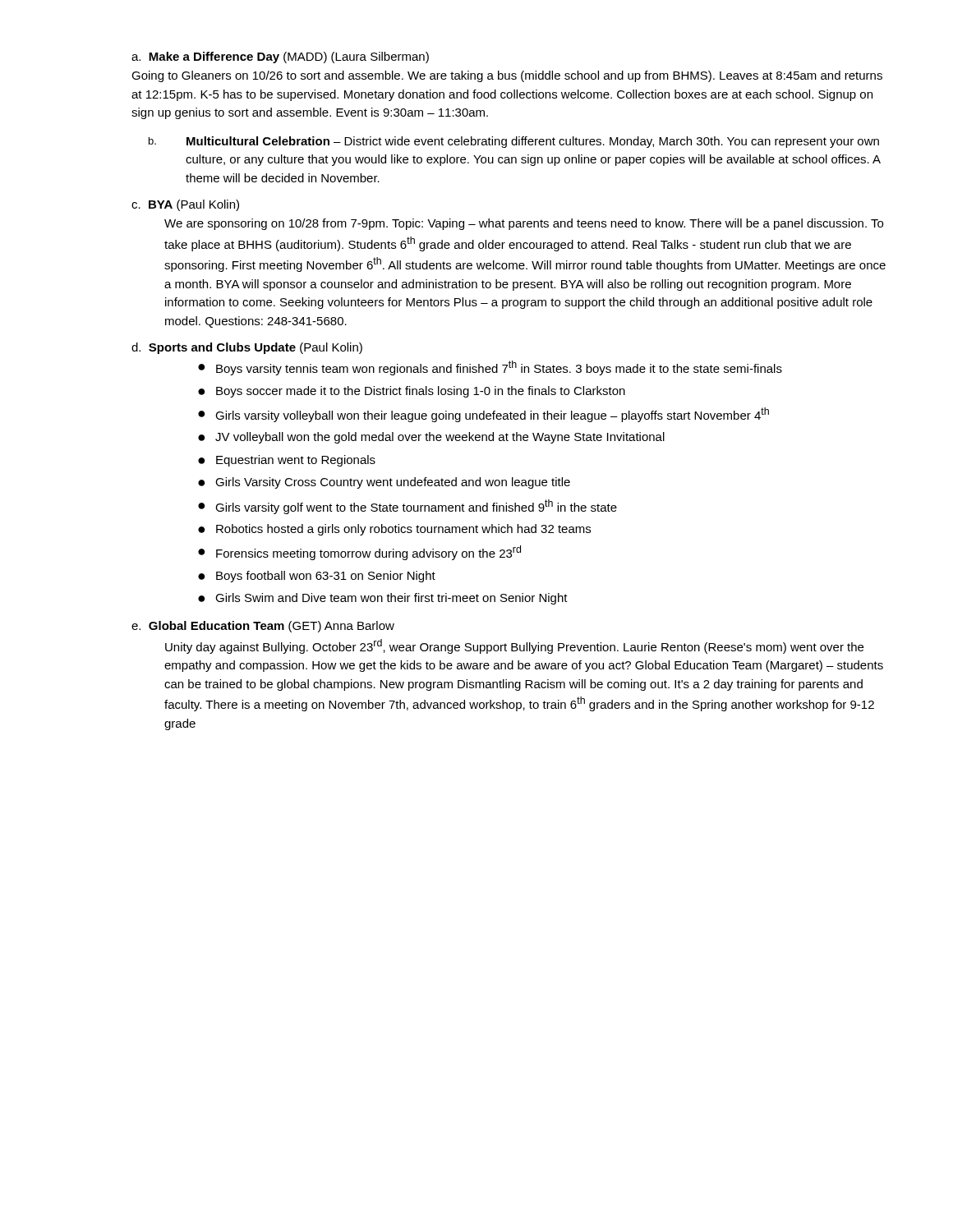The image size is (953, 1232).
Task: Click on the list item with the text "b. Multicultural Celebration – District"
Action: coord(518,160)
